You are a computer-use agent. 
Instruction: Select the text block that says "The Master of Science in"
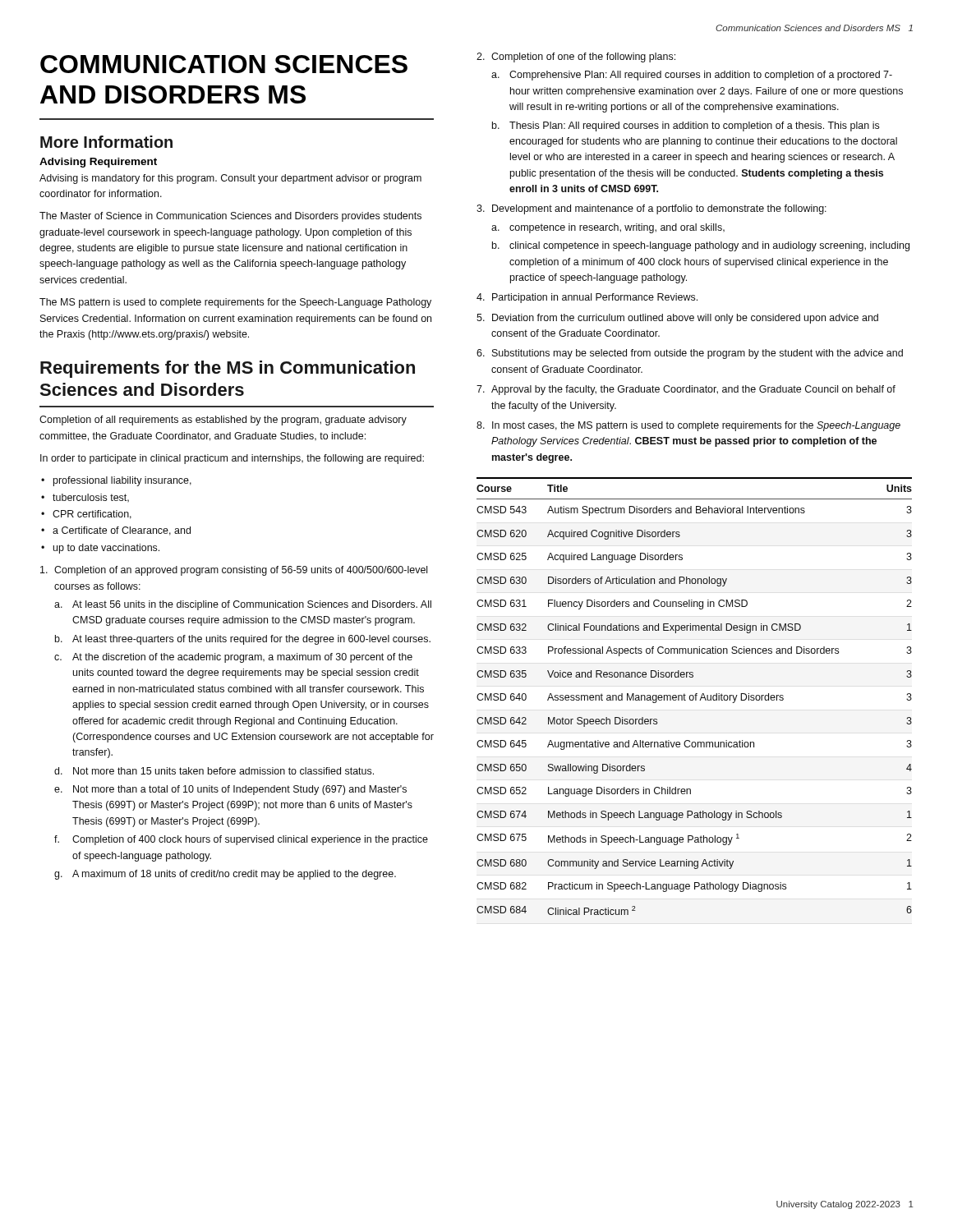pyautogui.click(x=231, y=248)
